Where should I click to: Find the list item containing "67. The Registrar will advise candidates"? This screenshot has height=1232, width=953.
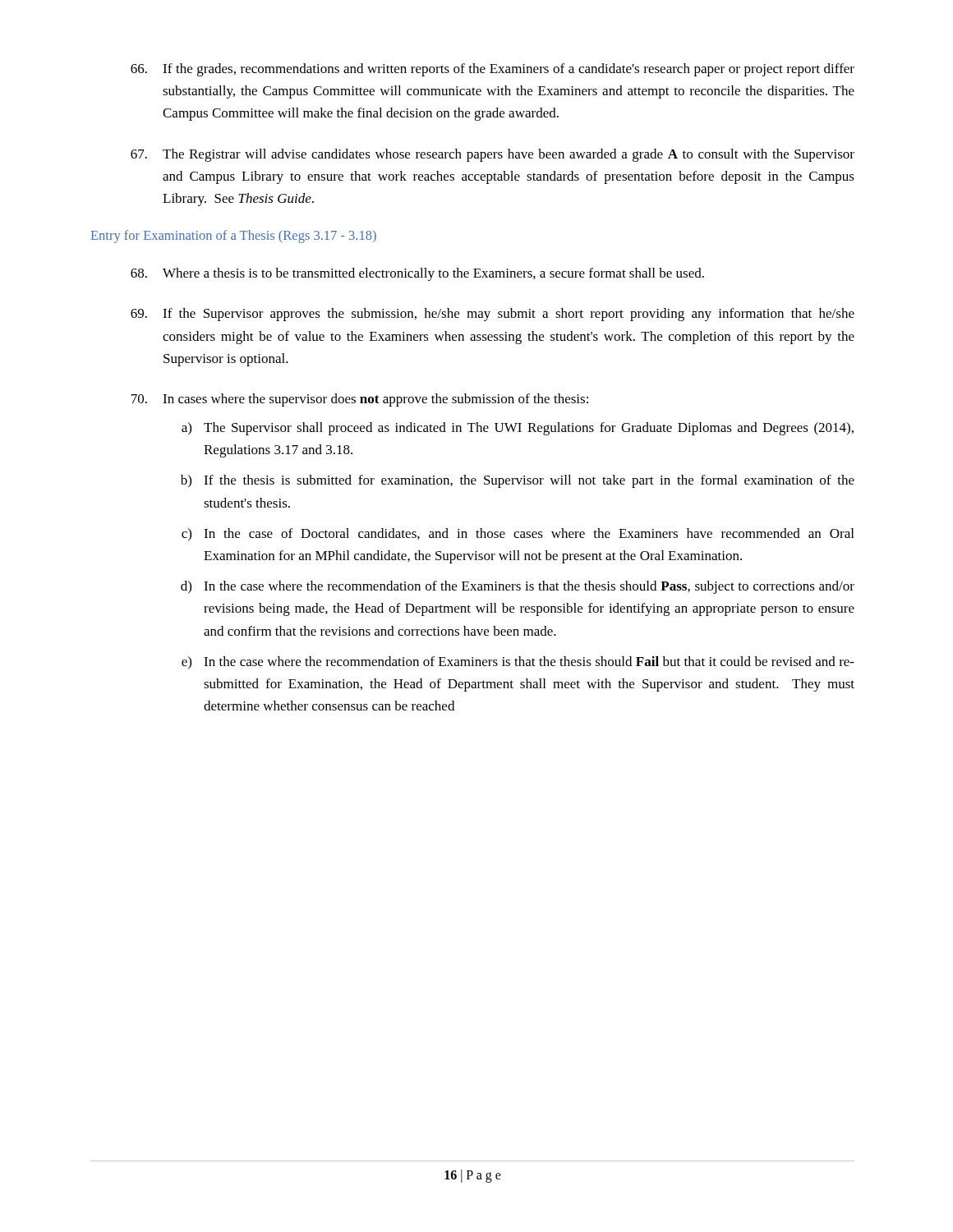[x=472, y=176]
